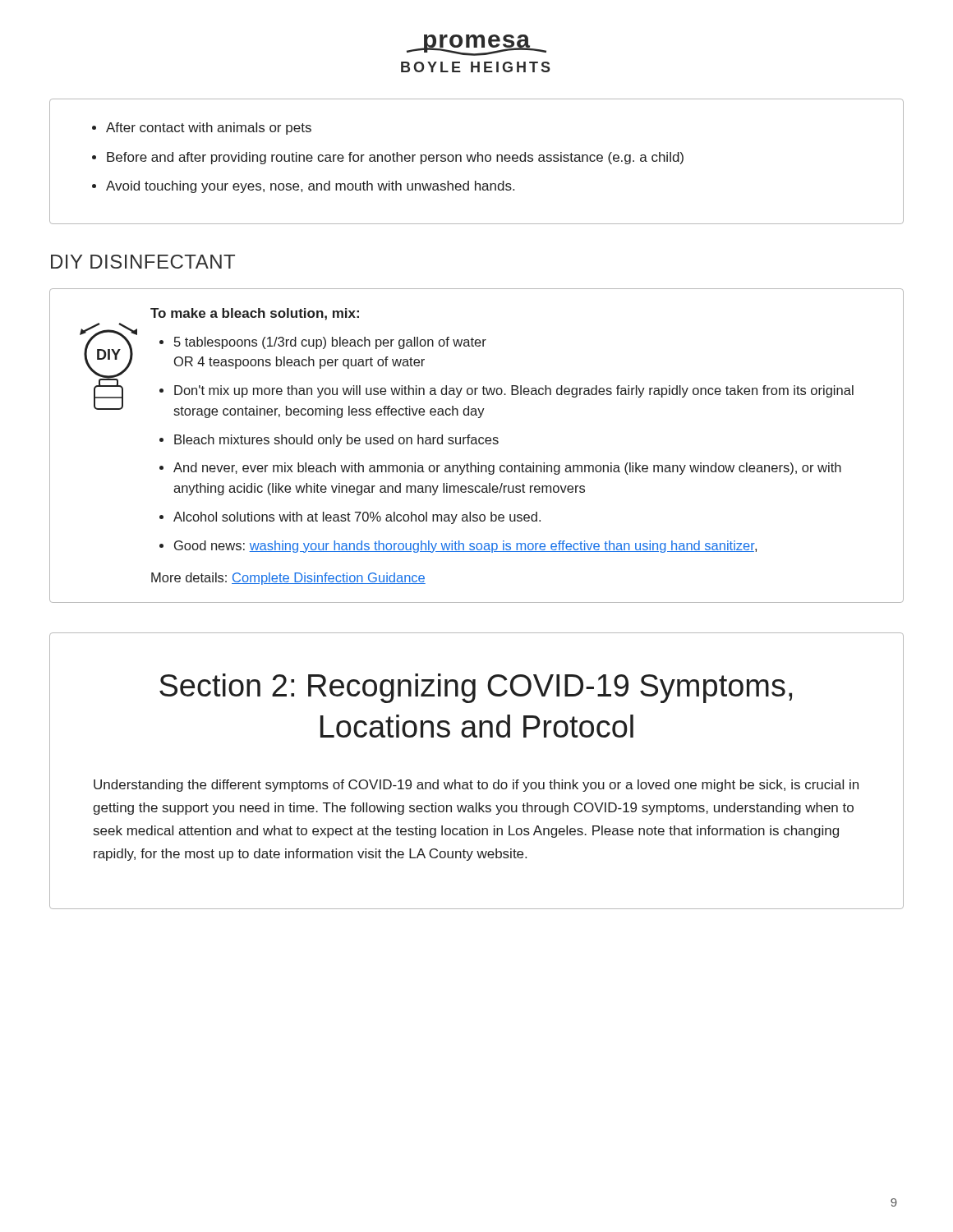Navigate to the region starting "Good news: washing your hands thoroughly"
This screenshot has width=953, height=1232.
tap(466, 545)
